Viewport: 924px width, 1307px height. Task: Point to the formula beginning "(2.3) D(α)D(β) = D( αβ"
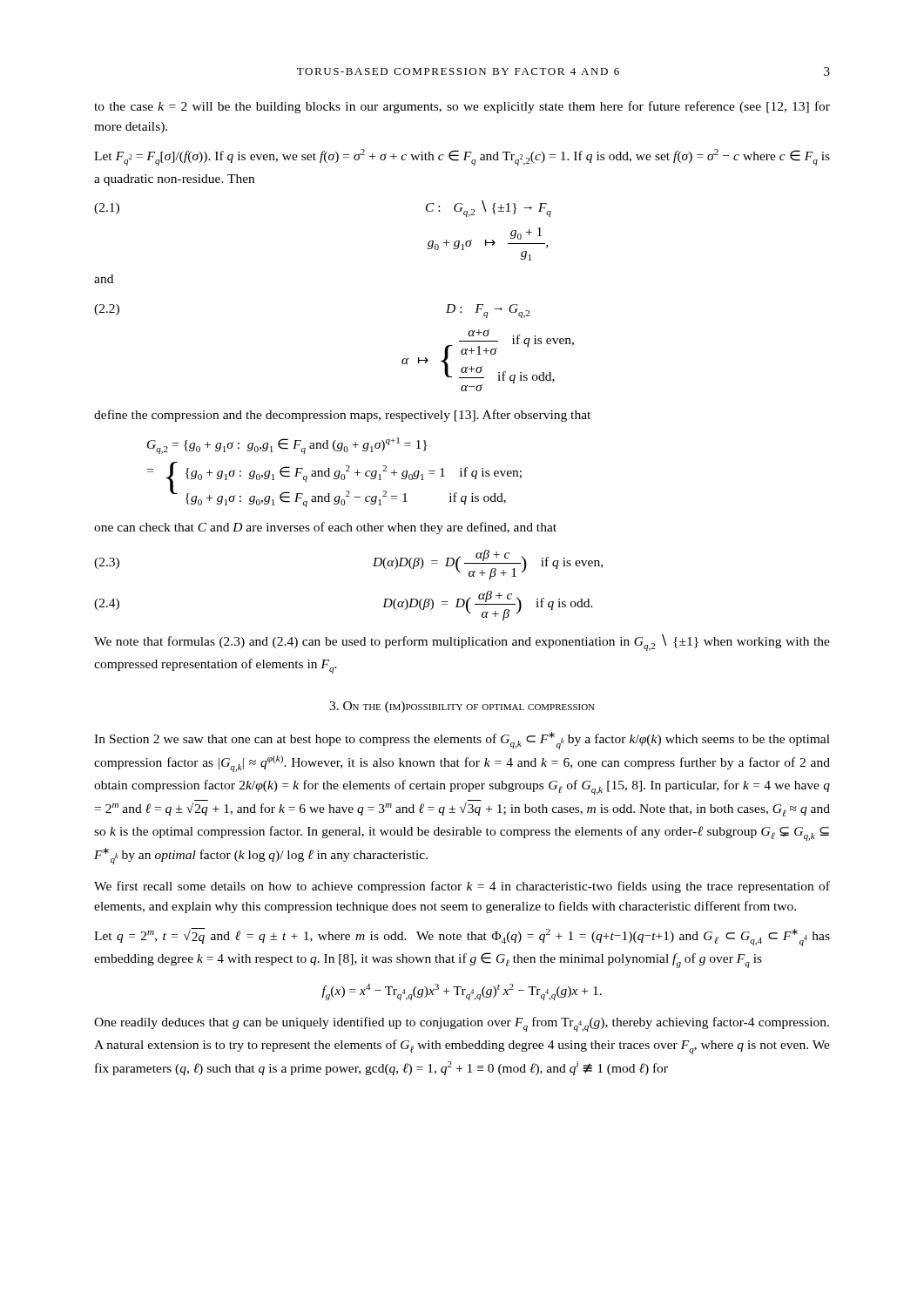click(x=462, y=563)
